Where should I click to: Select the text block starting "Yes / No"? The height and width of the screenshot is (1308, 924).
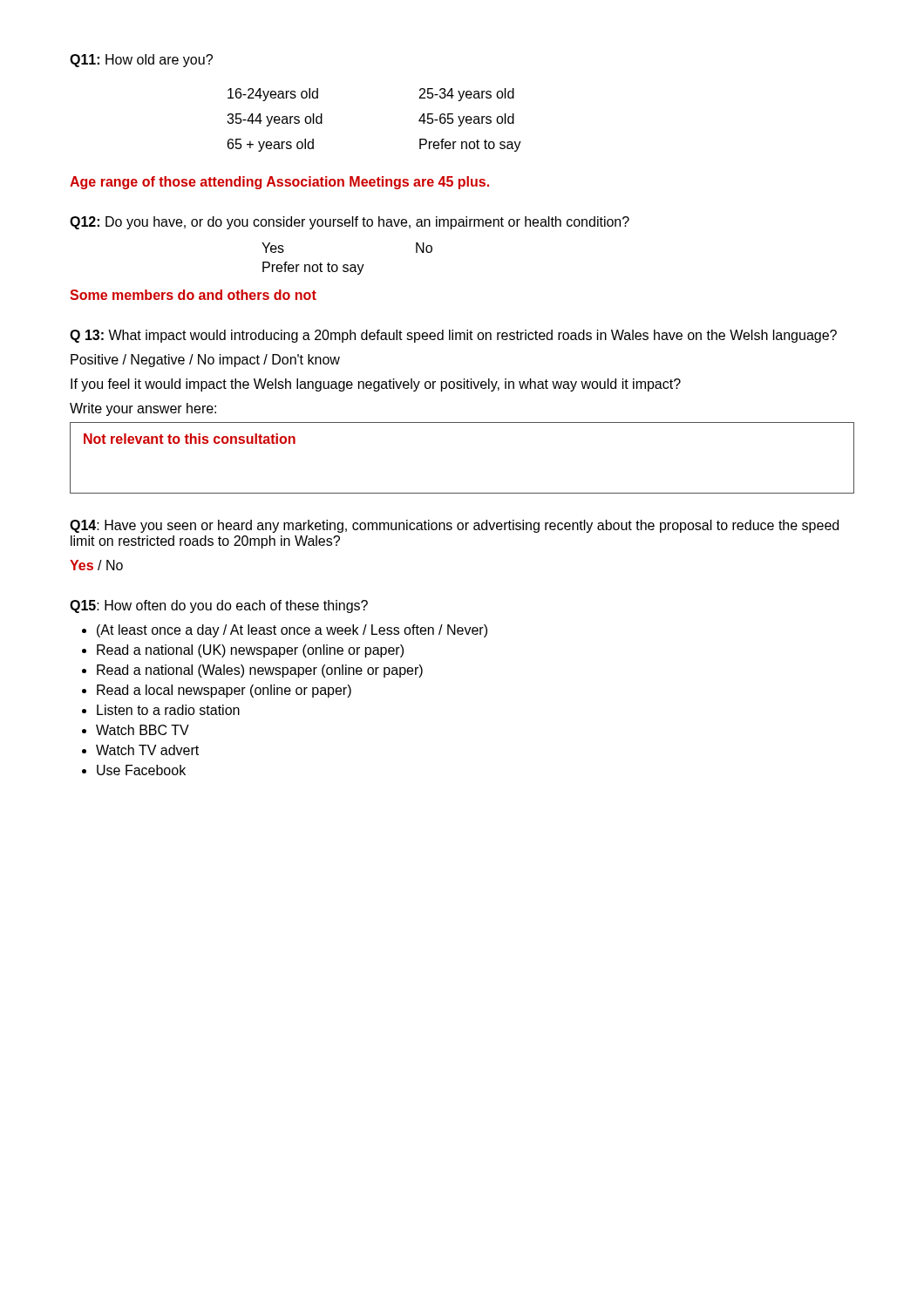tap(97, 566)
